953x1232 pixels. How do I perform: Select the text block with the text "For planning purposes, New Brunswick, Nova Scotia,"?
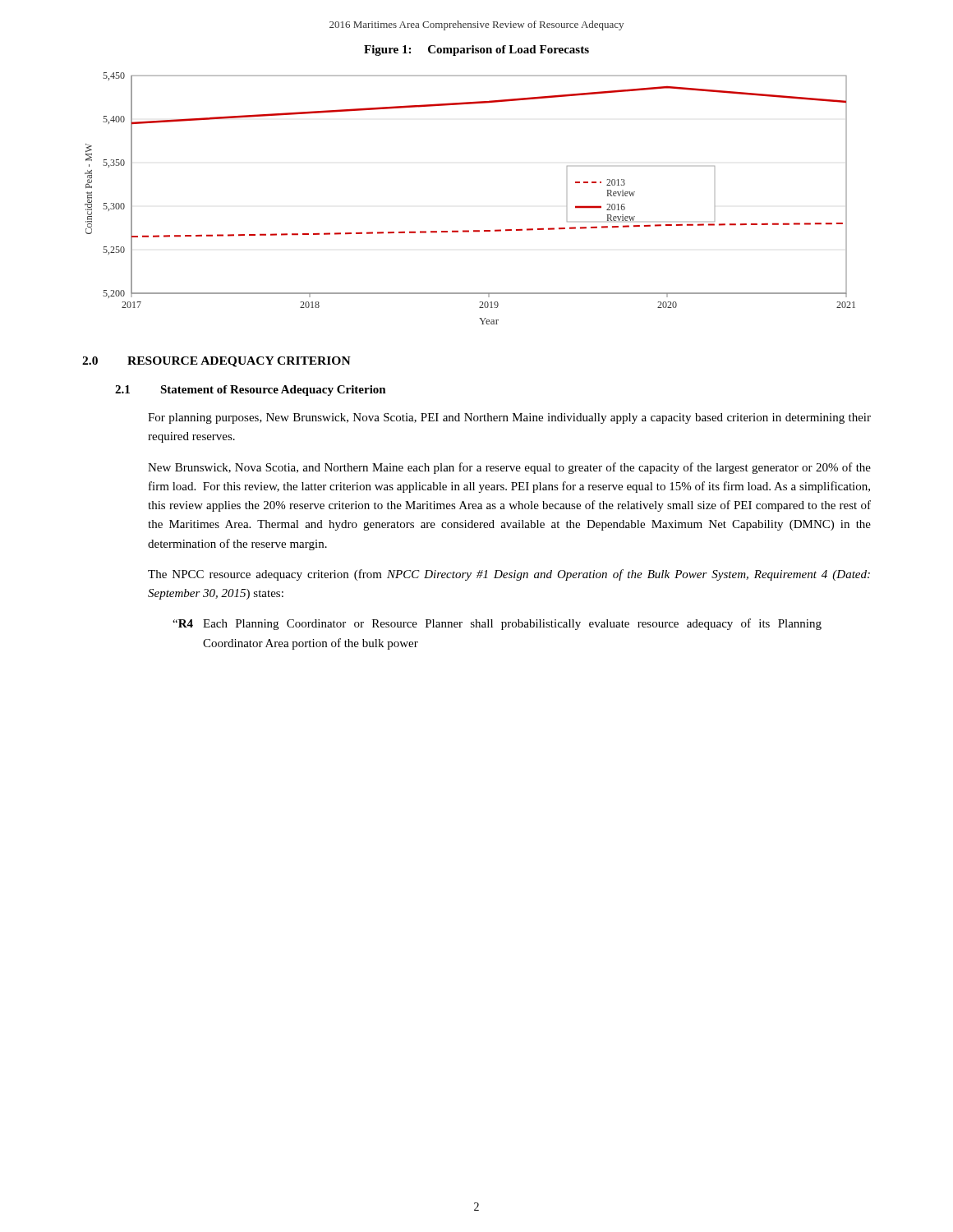click(509, 427)
